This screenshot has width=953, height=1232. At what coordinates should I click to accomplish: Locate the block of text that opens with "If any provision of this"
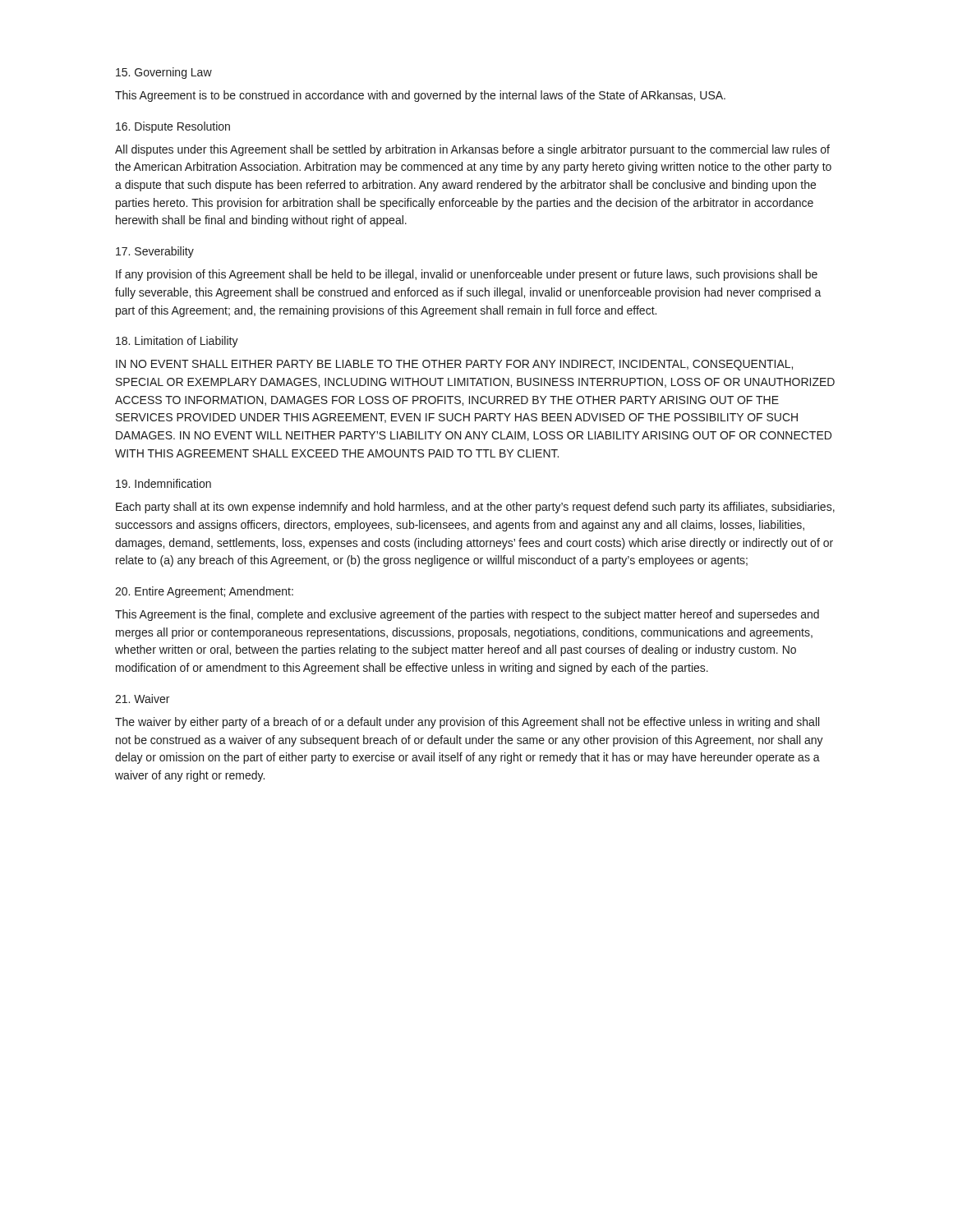tap(468, 292)
